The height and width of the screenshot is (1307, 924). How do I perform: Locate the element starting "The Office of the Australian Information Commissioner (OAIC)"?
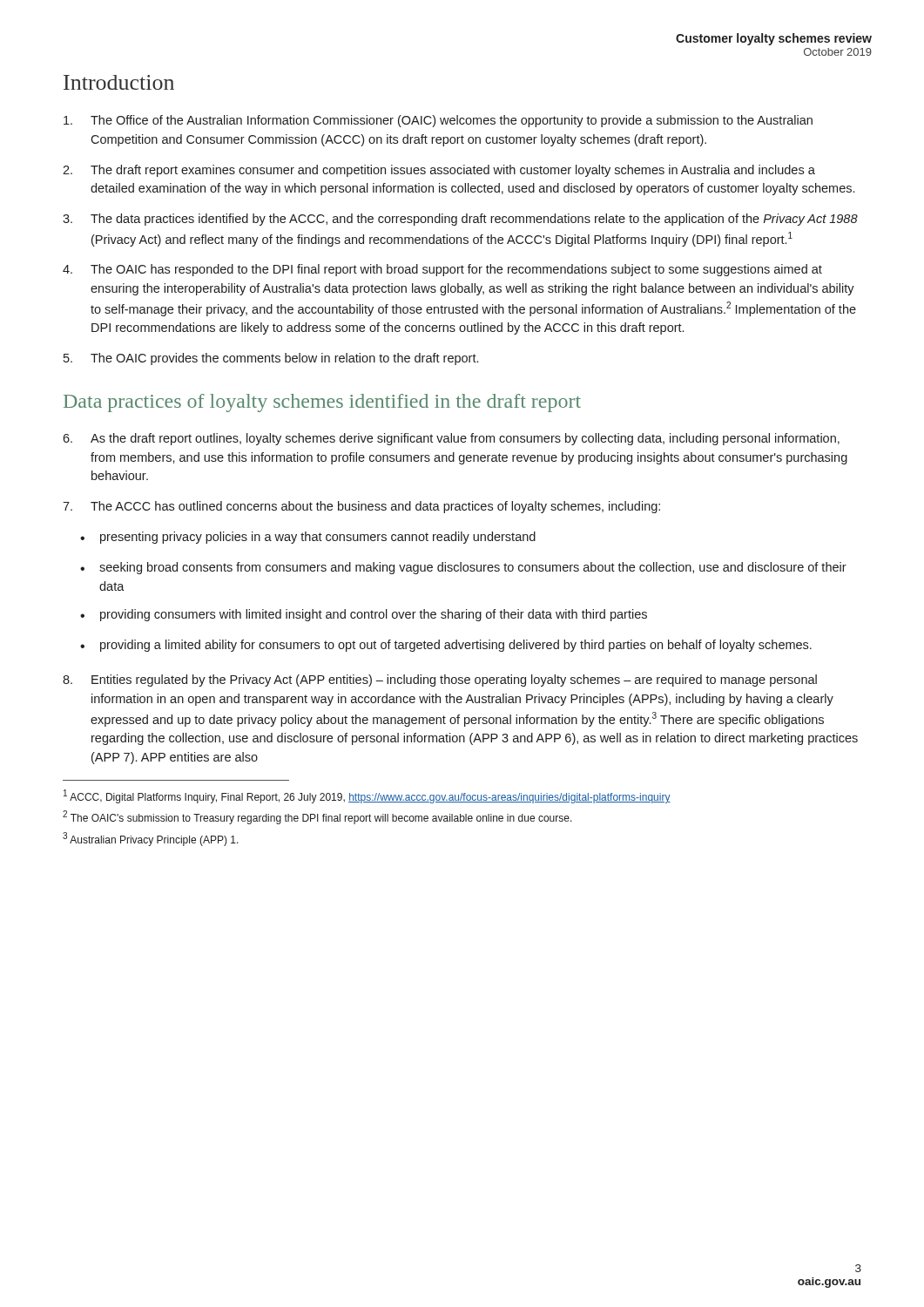coord(462,130)
